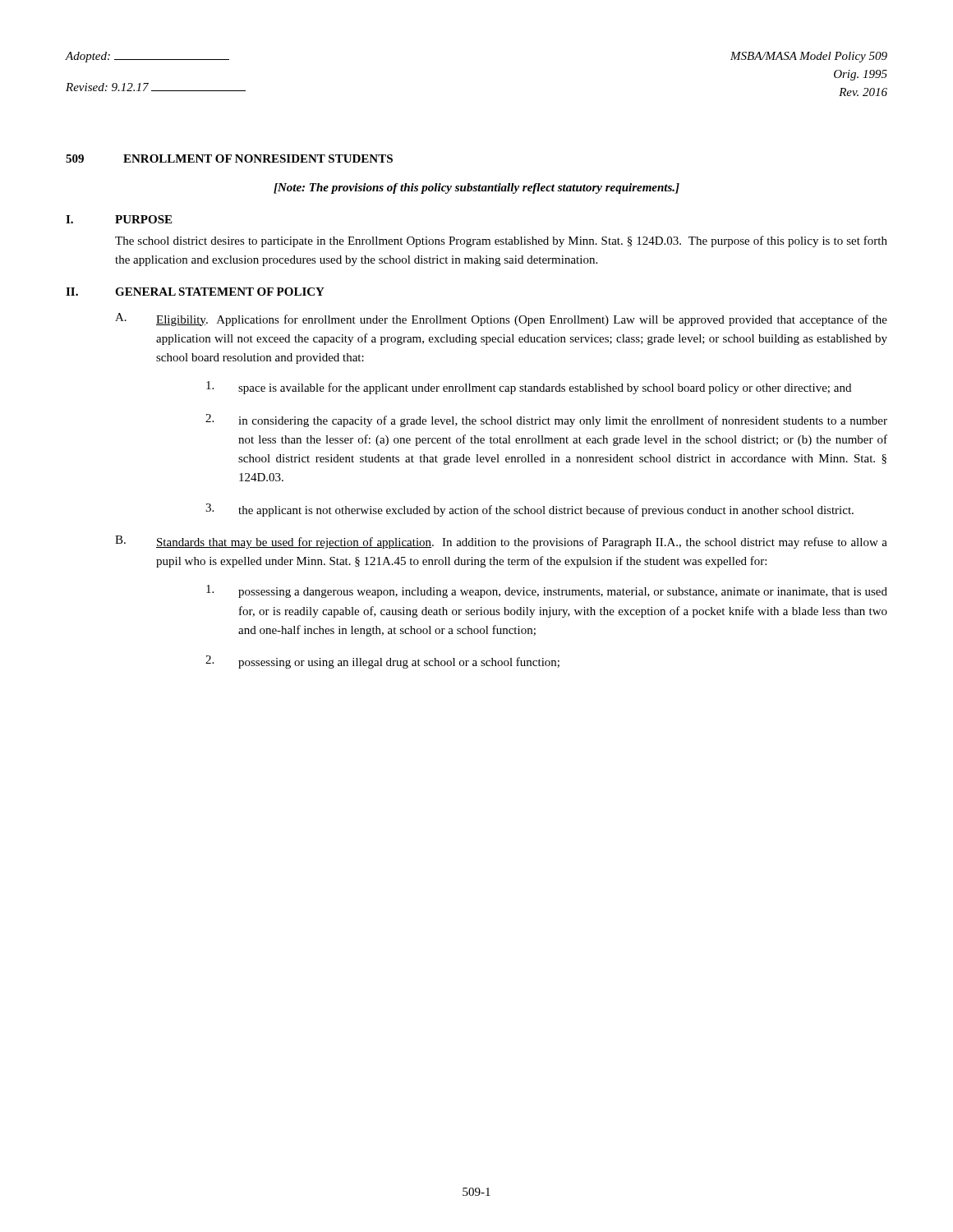Find the block on this page that starts "[Note: The provisions of this policy substantially"
This screenshot has width=953, height=1232.
[476, 187]
